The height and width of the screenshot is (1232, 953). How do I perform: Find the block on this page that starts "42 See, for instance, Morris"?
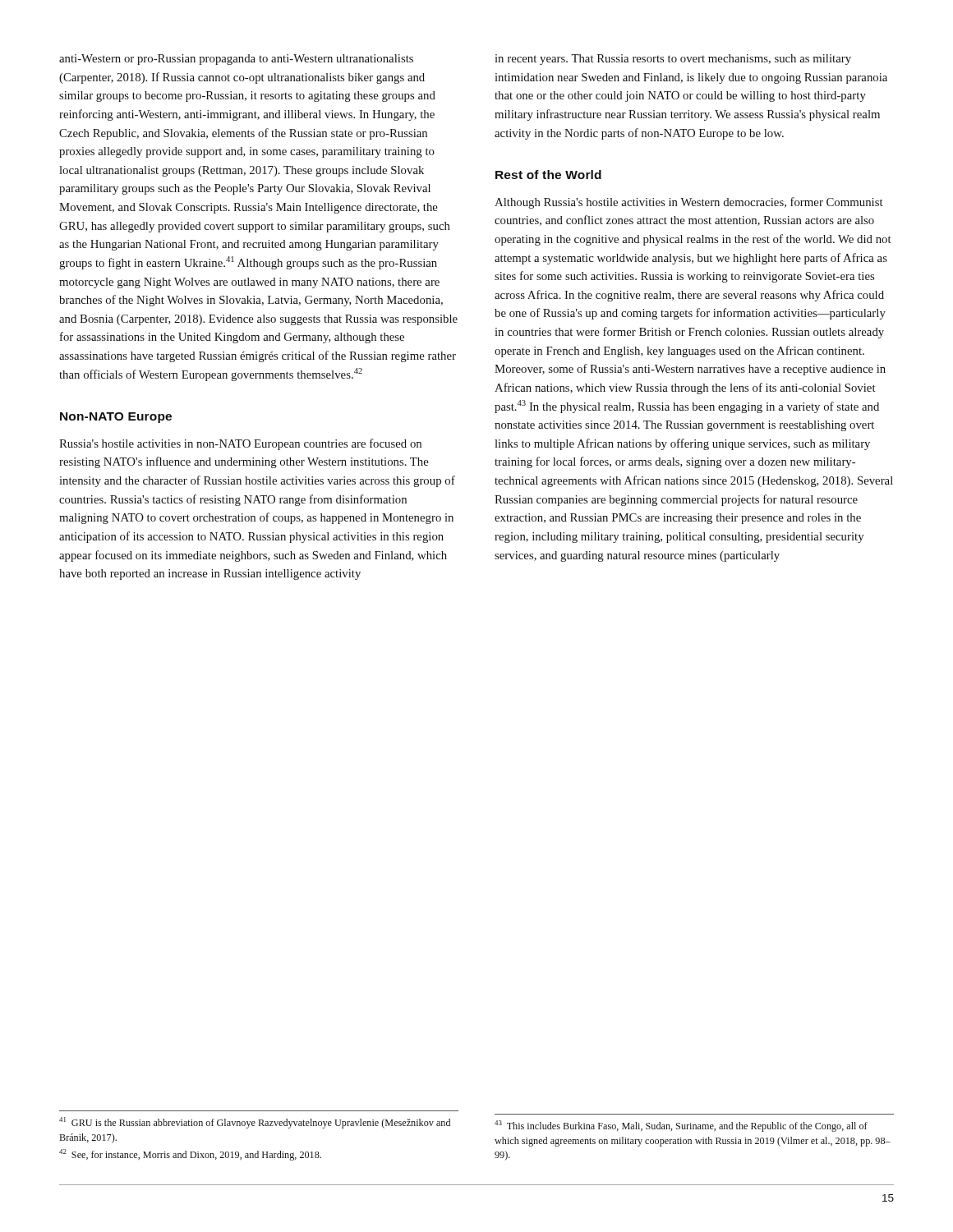tap(191, 1155)
